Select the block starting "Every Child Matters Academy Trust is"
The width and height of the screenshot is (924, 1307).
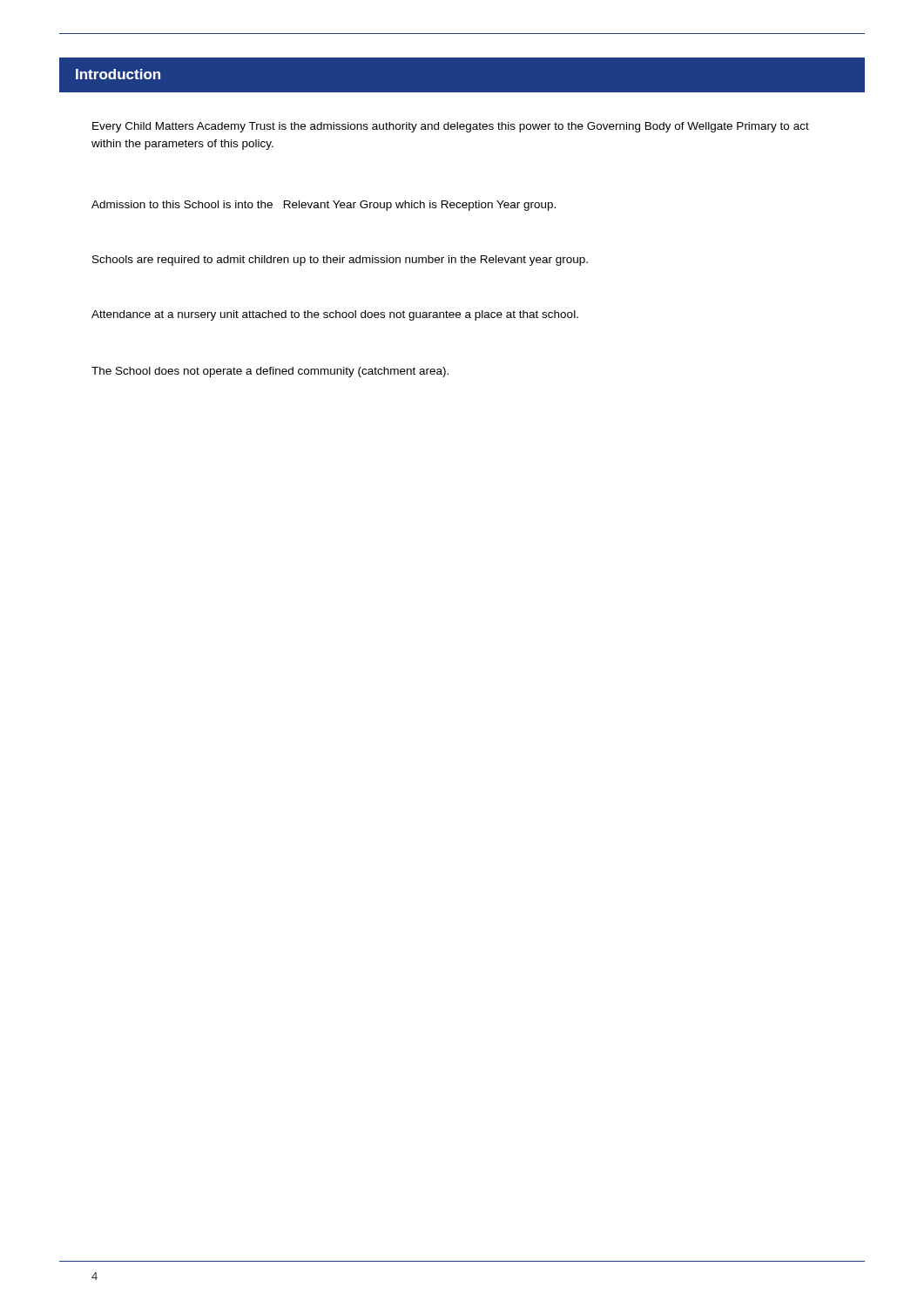coord(450,135)
